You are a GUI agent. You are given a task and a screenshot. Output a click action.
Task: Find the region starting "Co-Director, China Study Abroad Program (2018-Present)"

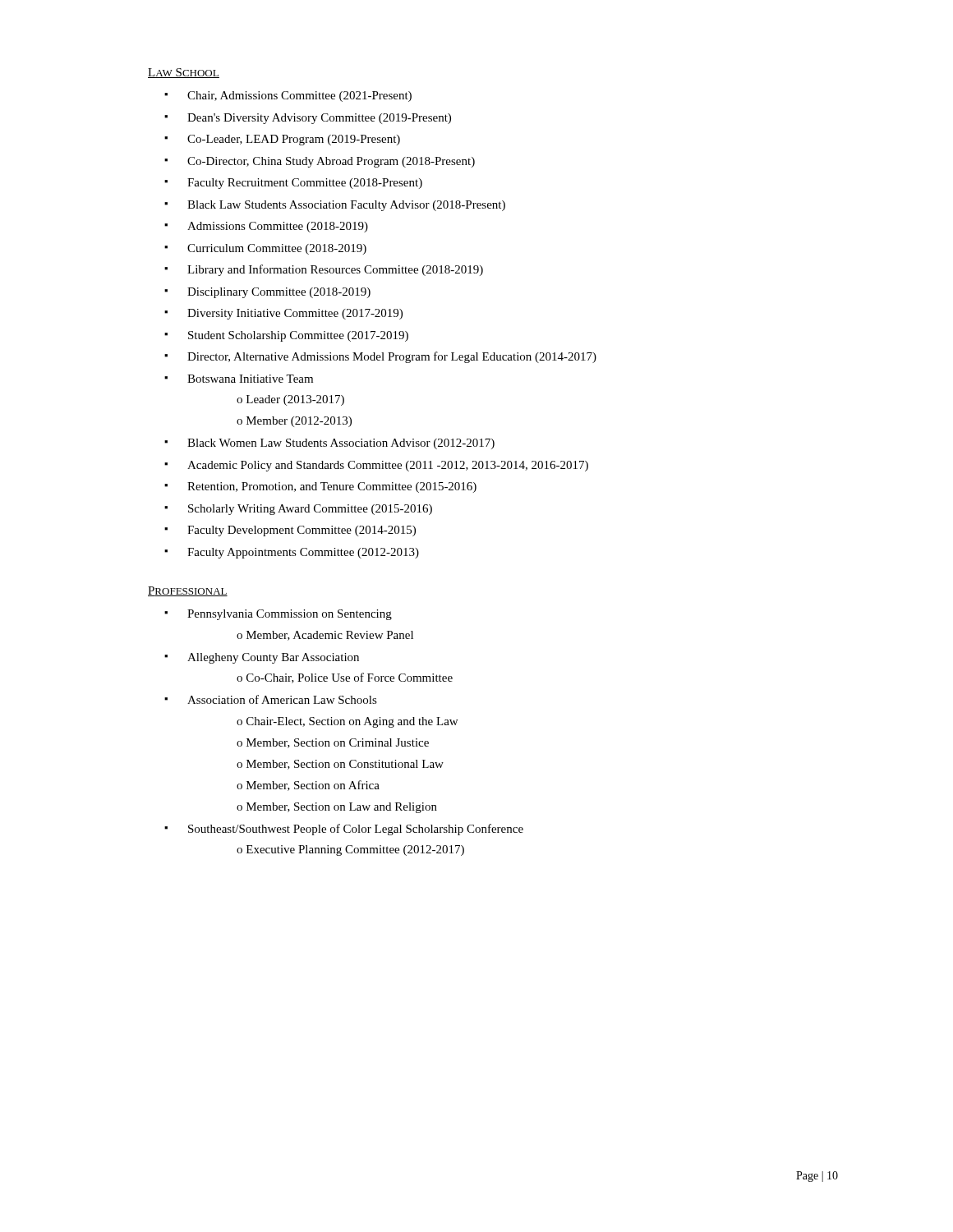point(331,161)
